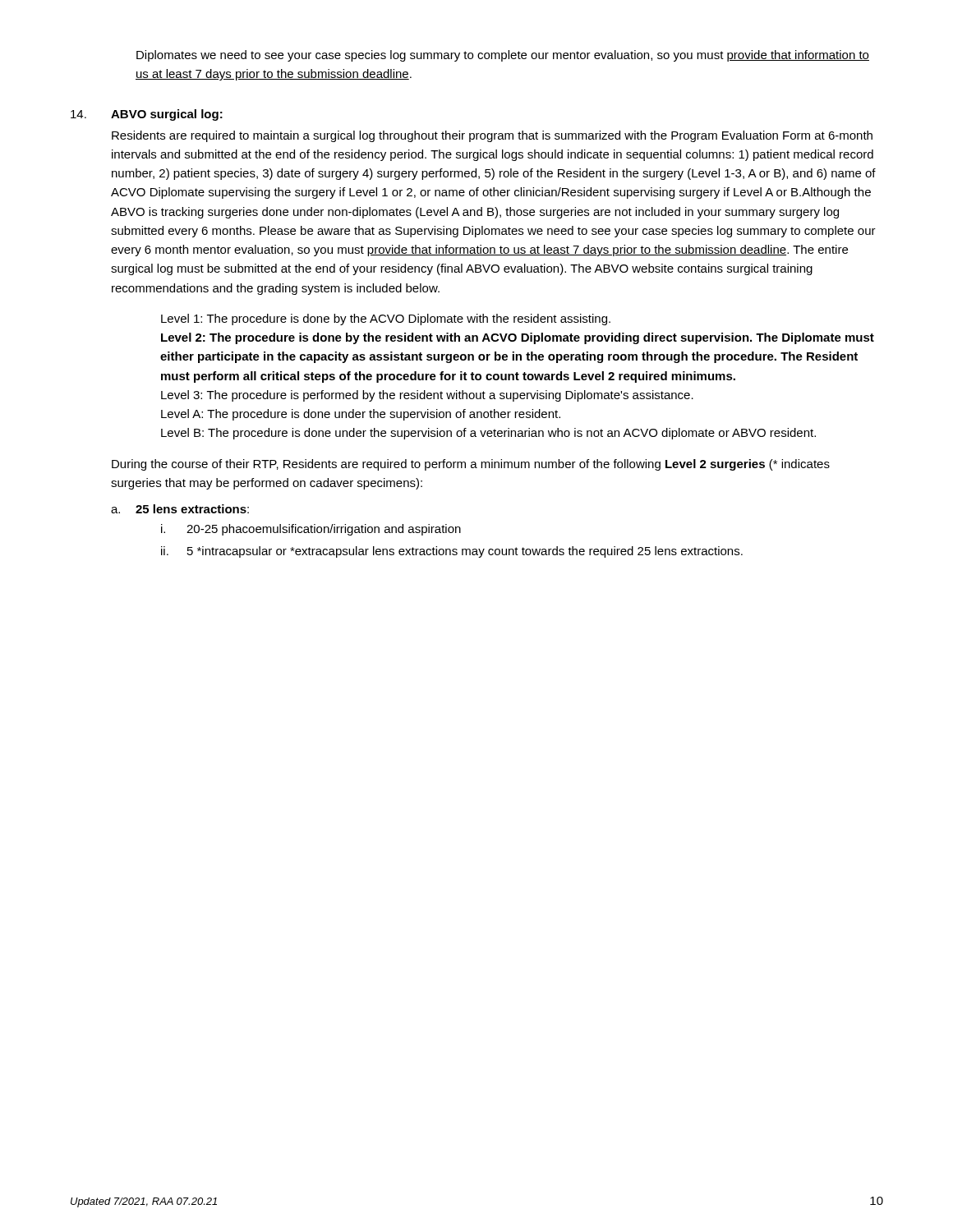This screenshot has height=1232, width=953.
Task: Locate the text block with the text "During the course of their RTP, Residents are"
Action: coord(470,473)
